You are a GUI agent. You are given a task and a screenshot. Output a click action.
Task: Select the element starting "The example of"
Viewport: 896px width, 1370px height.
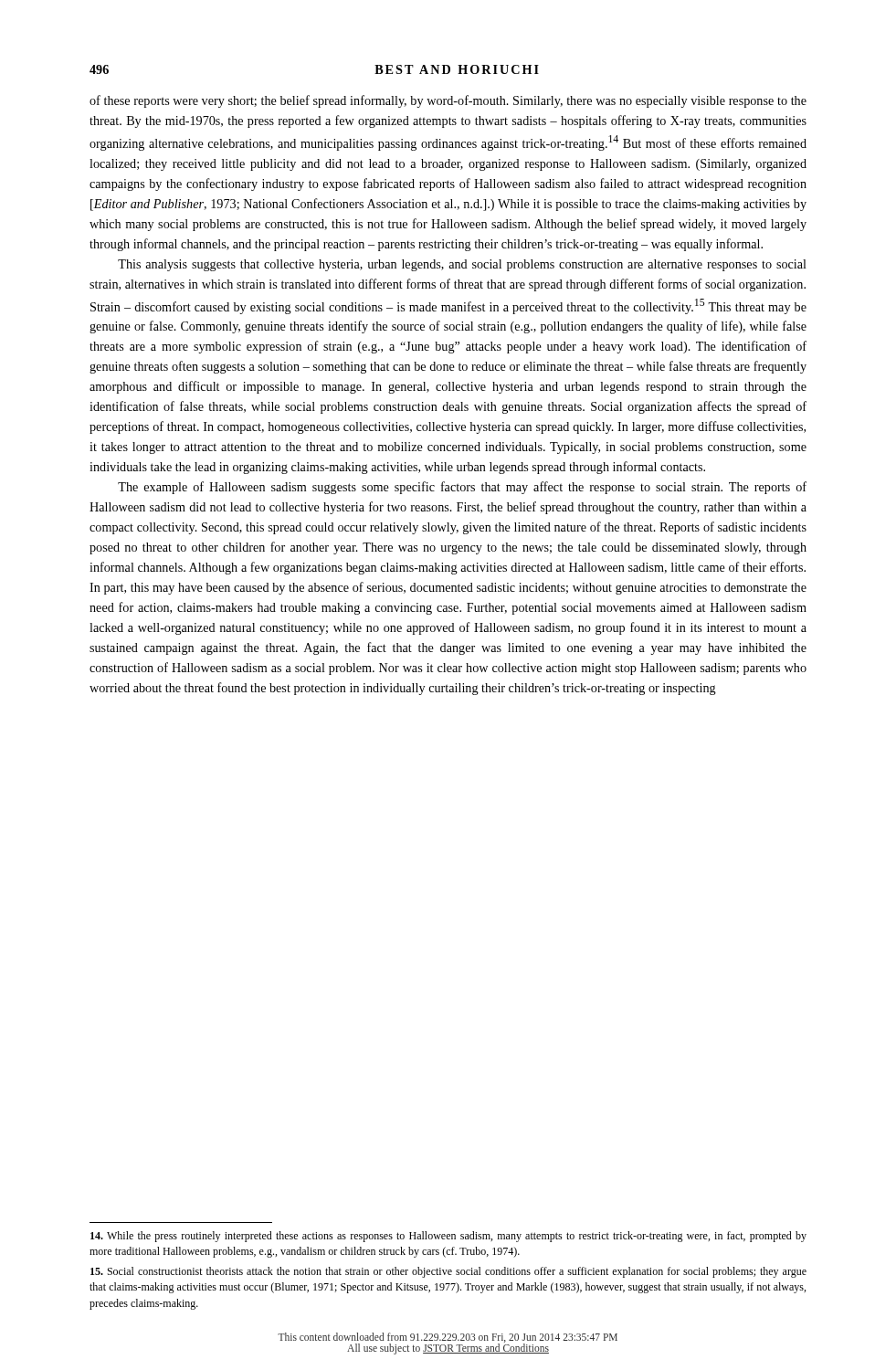[448, 588]
